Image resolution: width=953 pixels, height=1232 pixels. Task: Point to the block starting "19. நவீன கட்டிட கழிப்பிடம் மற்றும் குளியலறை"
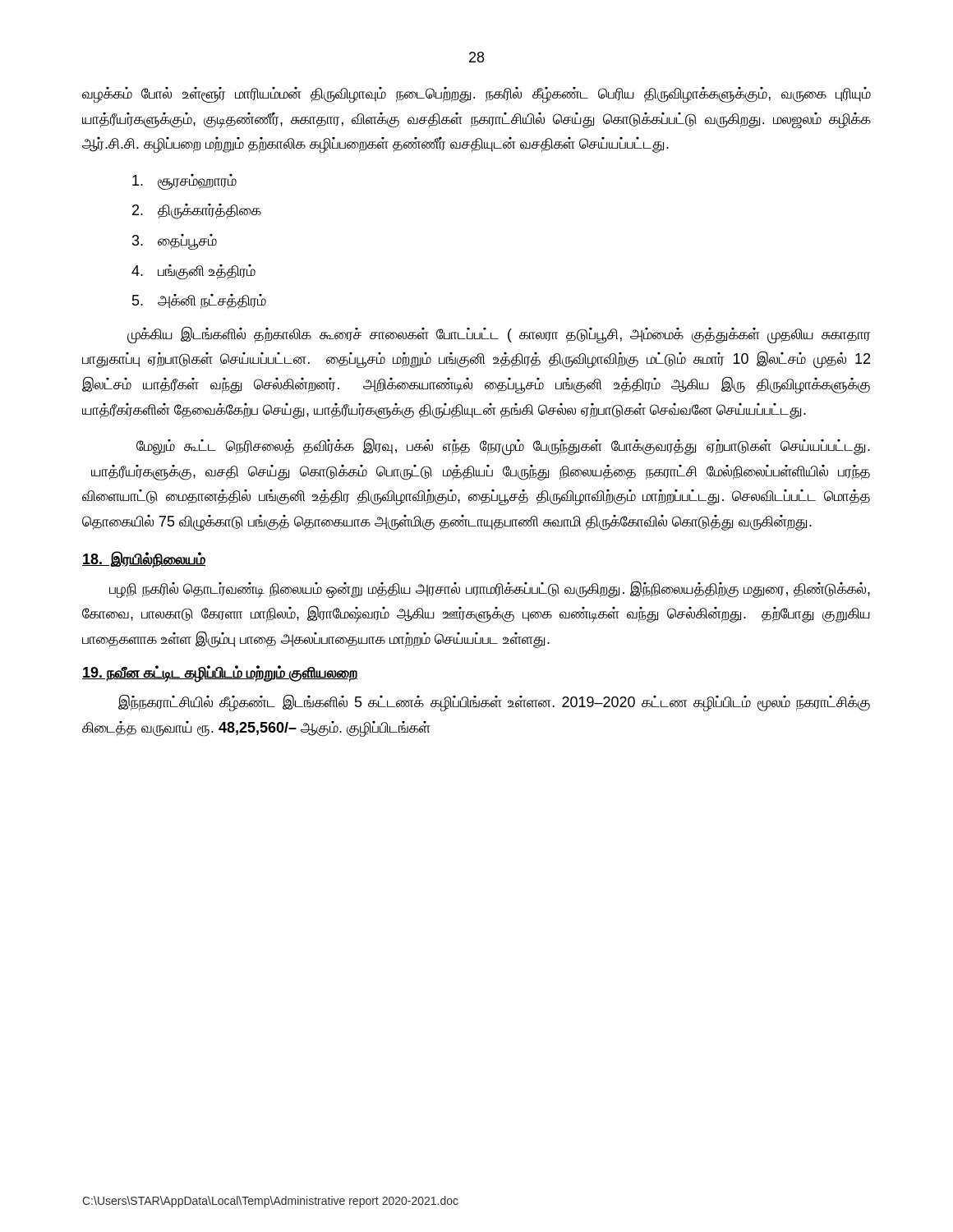pos(220,673)
